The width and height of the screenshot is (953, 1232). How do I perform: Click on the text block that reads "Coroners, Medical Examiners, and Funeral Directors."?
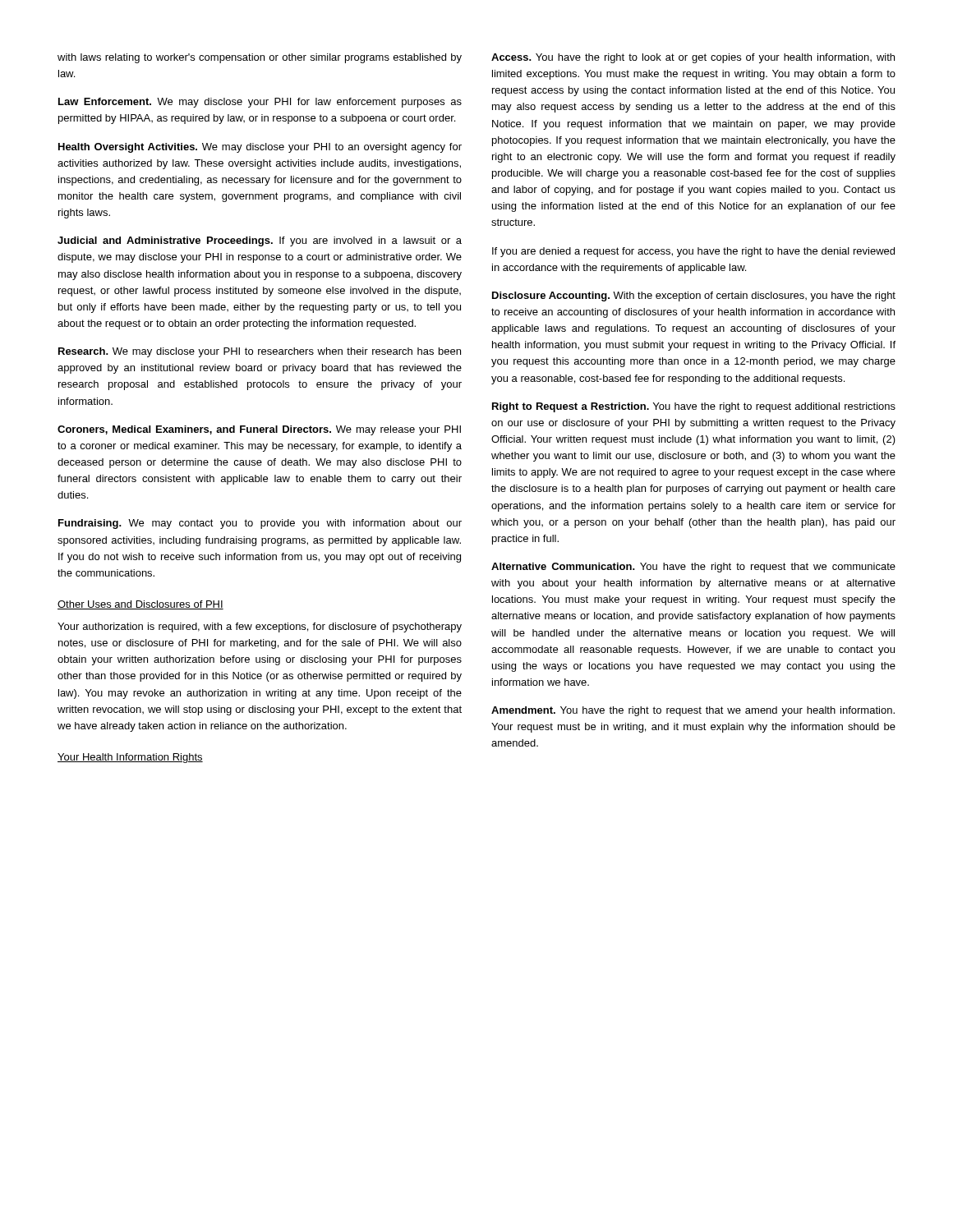260,462
